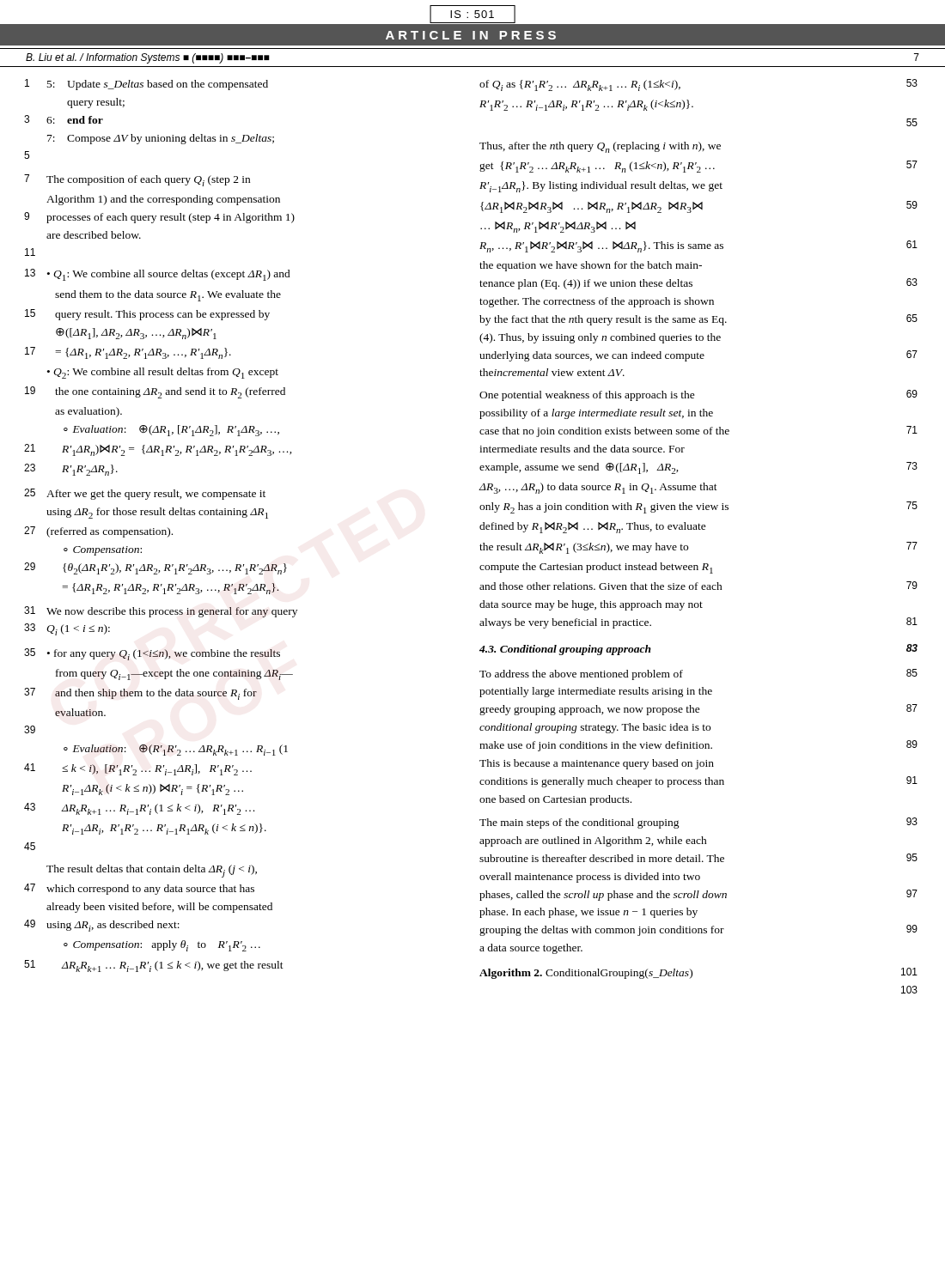Where is the passage that starts "31 We now describe this process"?

click(x=161, y=610)
